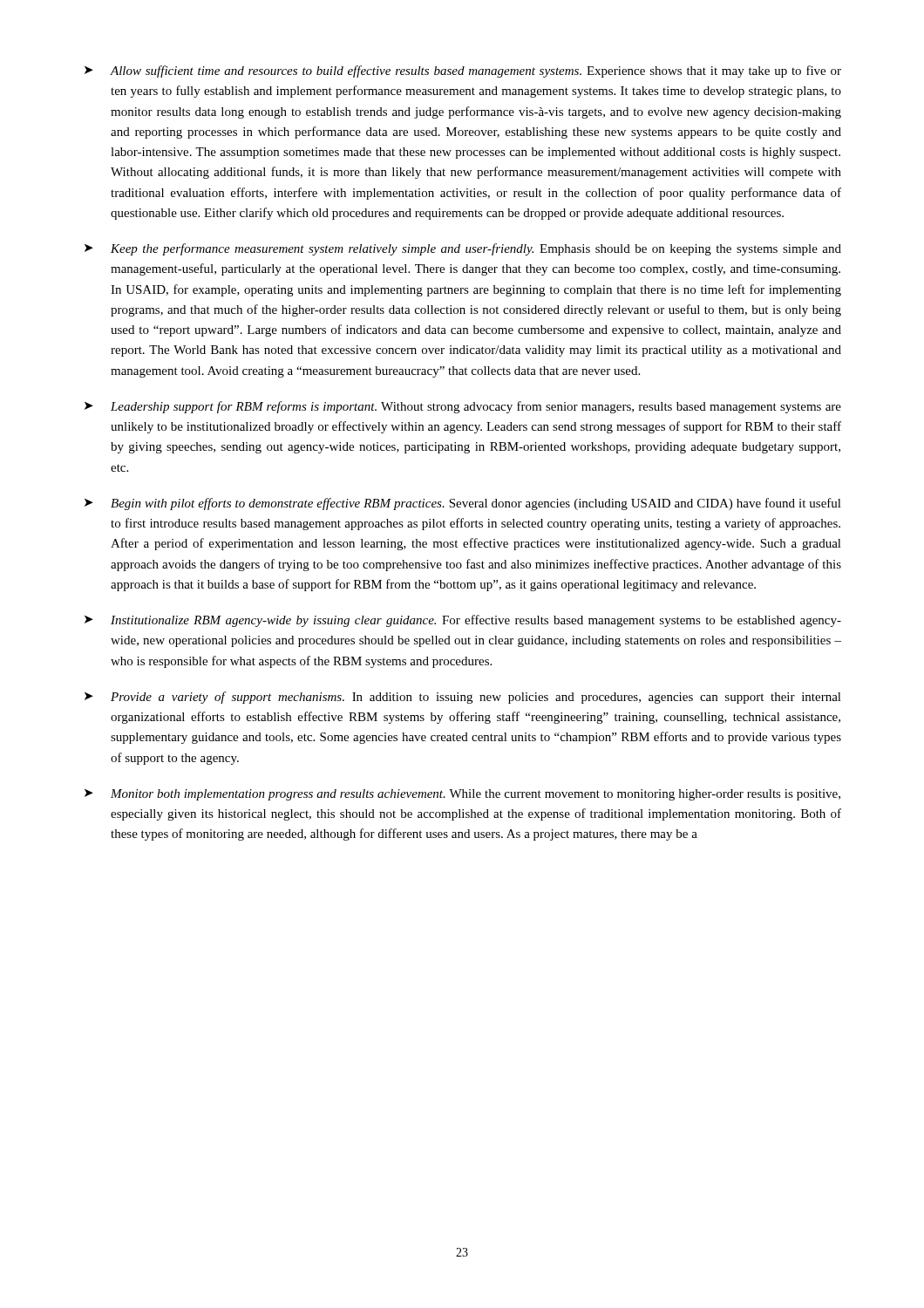Click the passage that begins "➤ Provide a"
Viewport: 924px width, 1308px height.
click(462, 728)
